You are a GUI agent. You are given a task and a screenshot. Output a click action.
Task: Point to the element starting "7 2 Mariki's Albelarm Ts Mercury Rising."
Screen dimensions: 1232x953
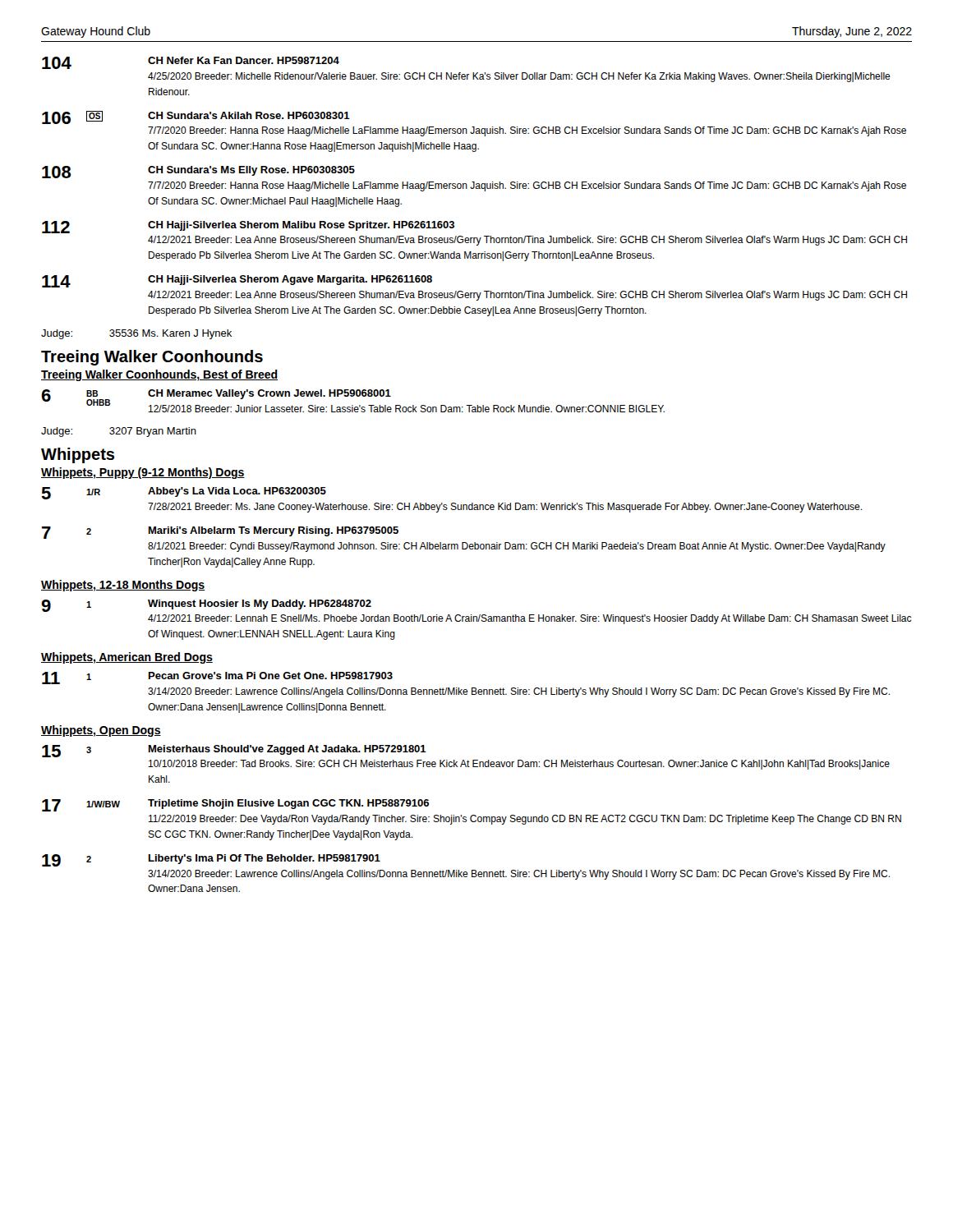tap(476, 546)
